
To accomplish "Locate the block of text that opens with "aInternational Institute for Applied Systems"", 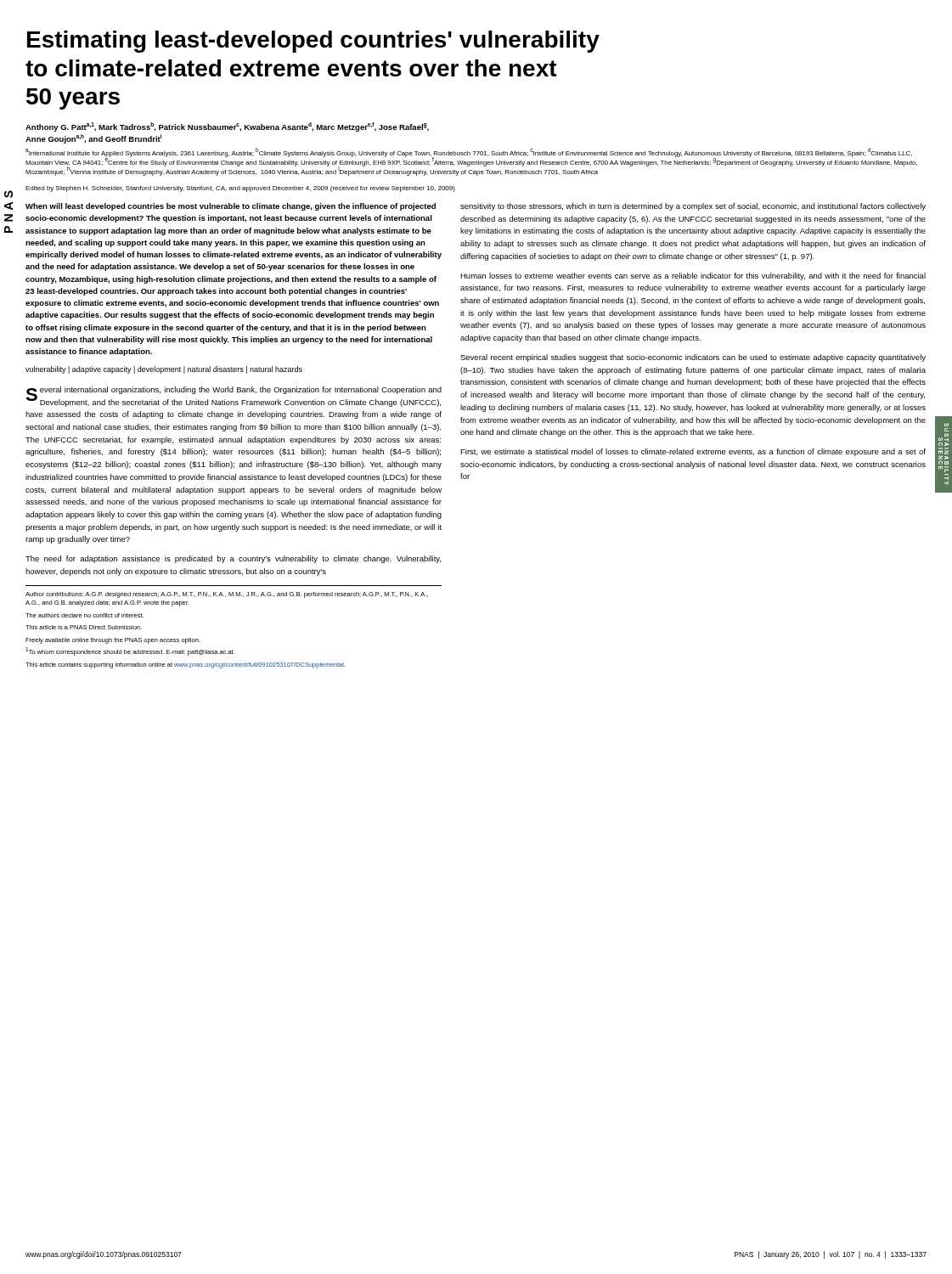I will [x=472, y=163].
